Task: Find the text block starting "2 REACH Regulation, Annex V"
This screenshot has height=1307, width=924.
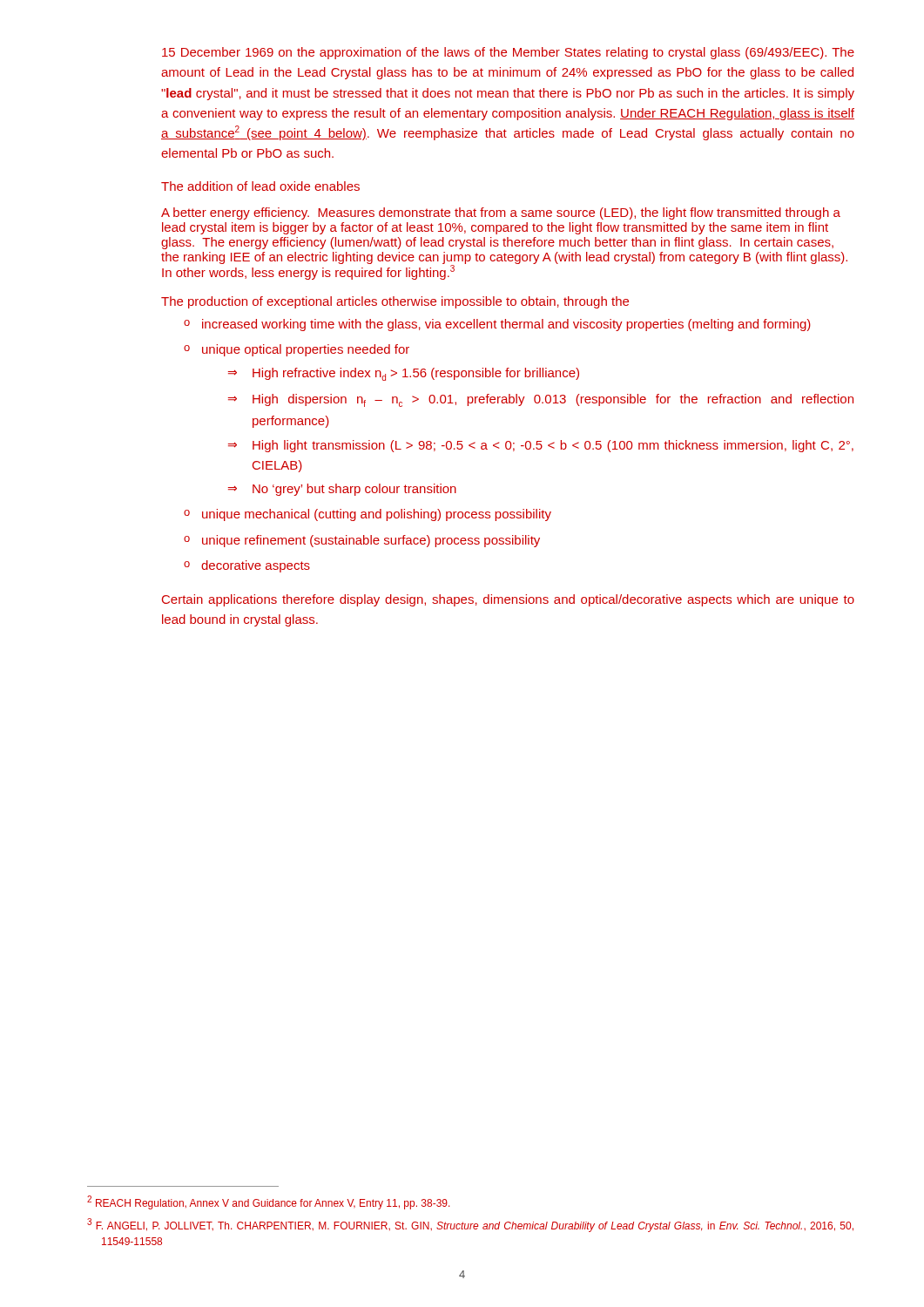Action: coord(268,1202)
